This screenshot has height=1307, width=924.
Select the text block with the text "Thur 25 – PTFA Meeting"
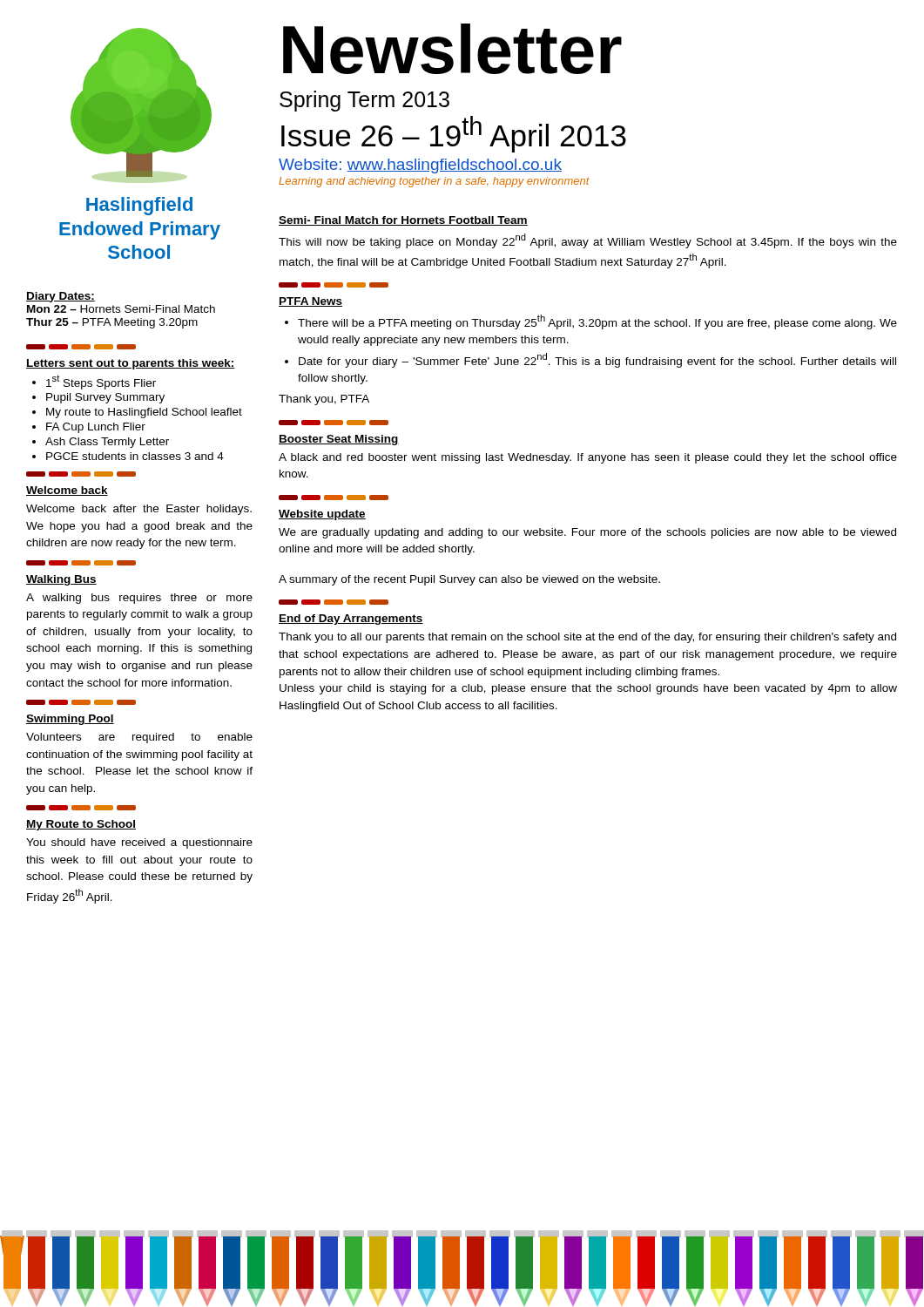tap(112, 322)
